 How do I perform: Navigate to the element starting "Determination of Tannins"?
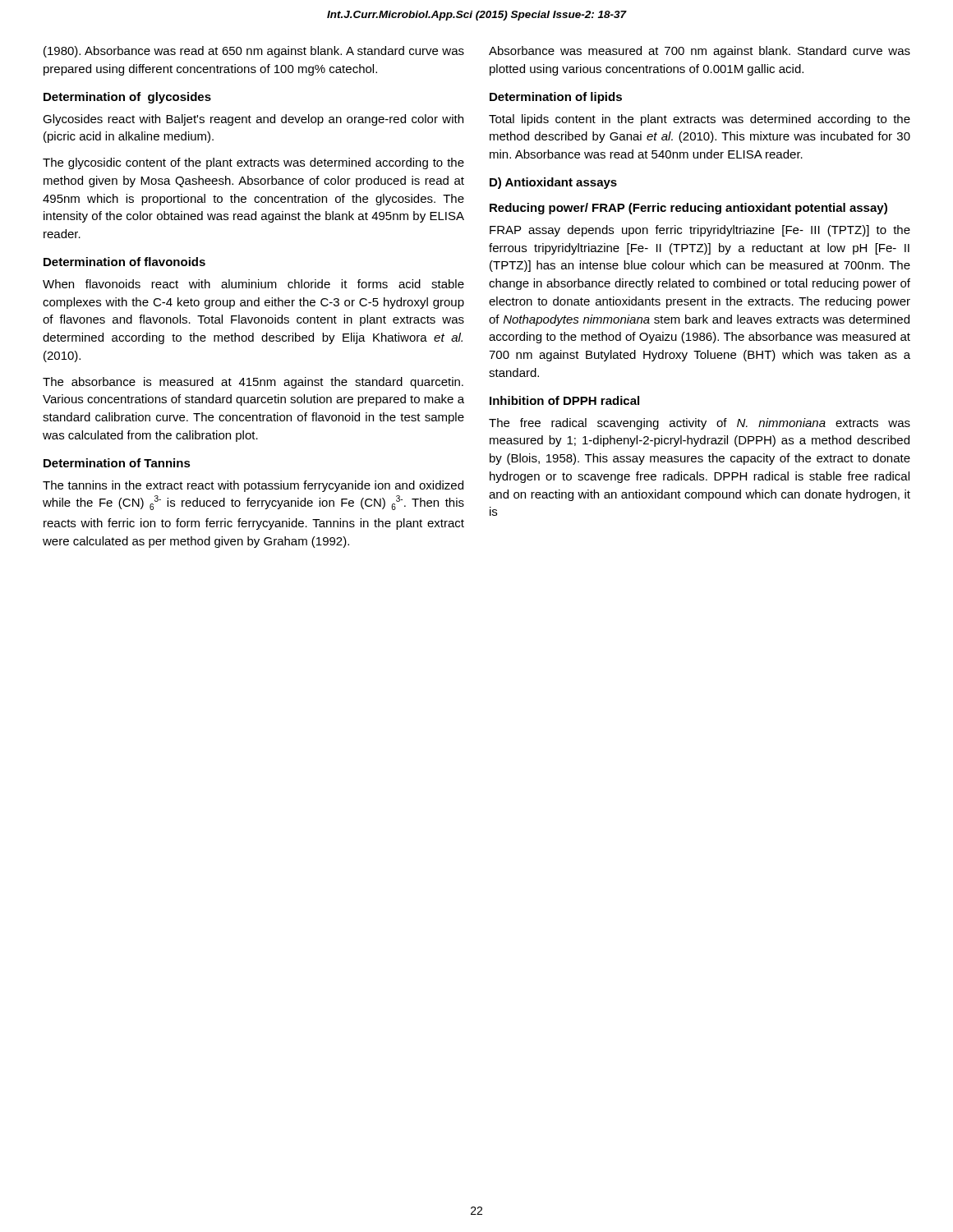point(117,462)
